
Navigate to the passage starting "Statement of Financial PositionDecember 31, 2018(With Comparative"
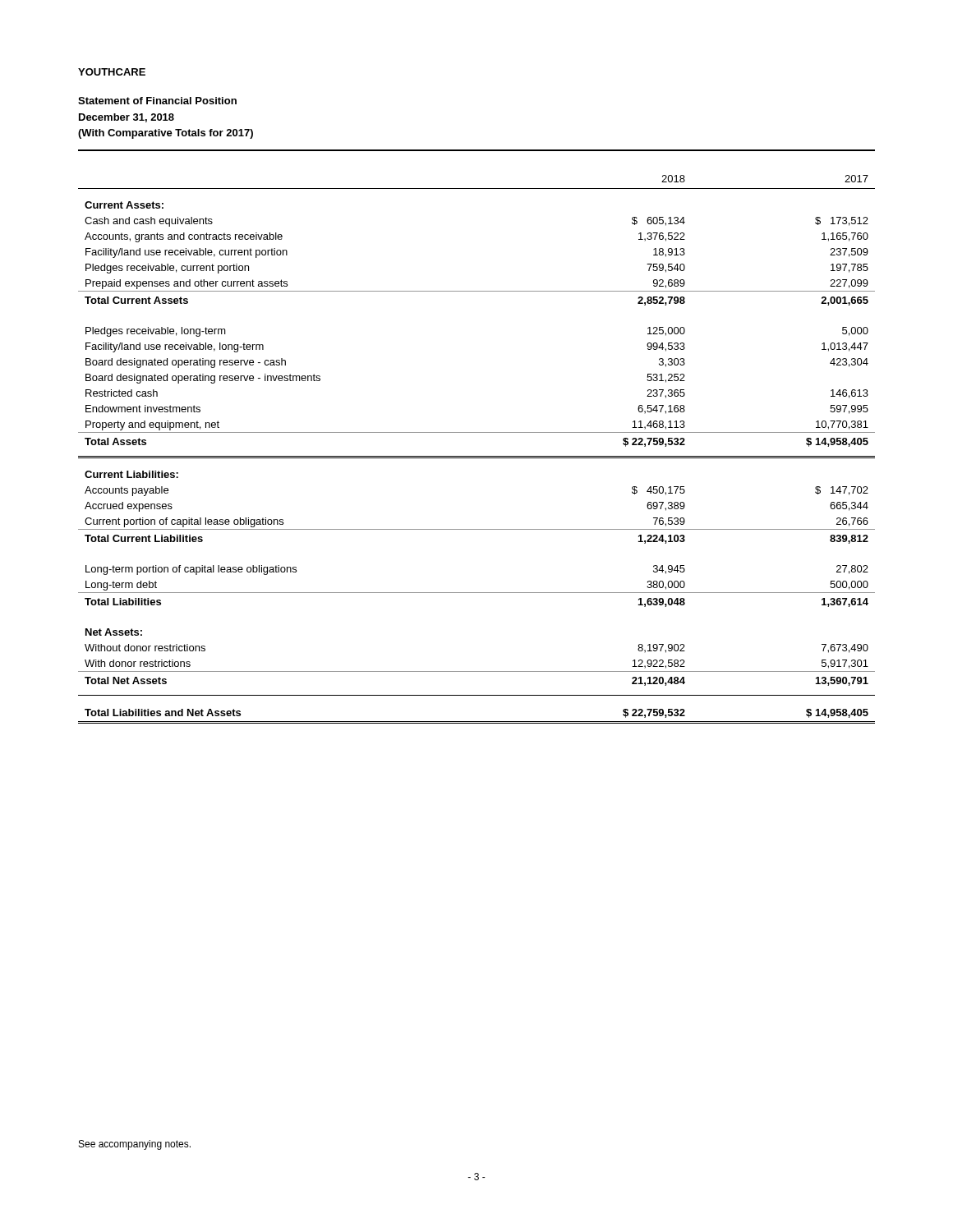[x=157, y=101]
